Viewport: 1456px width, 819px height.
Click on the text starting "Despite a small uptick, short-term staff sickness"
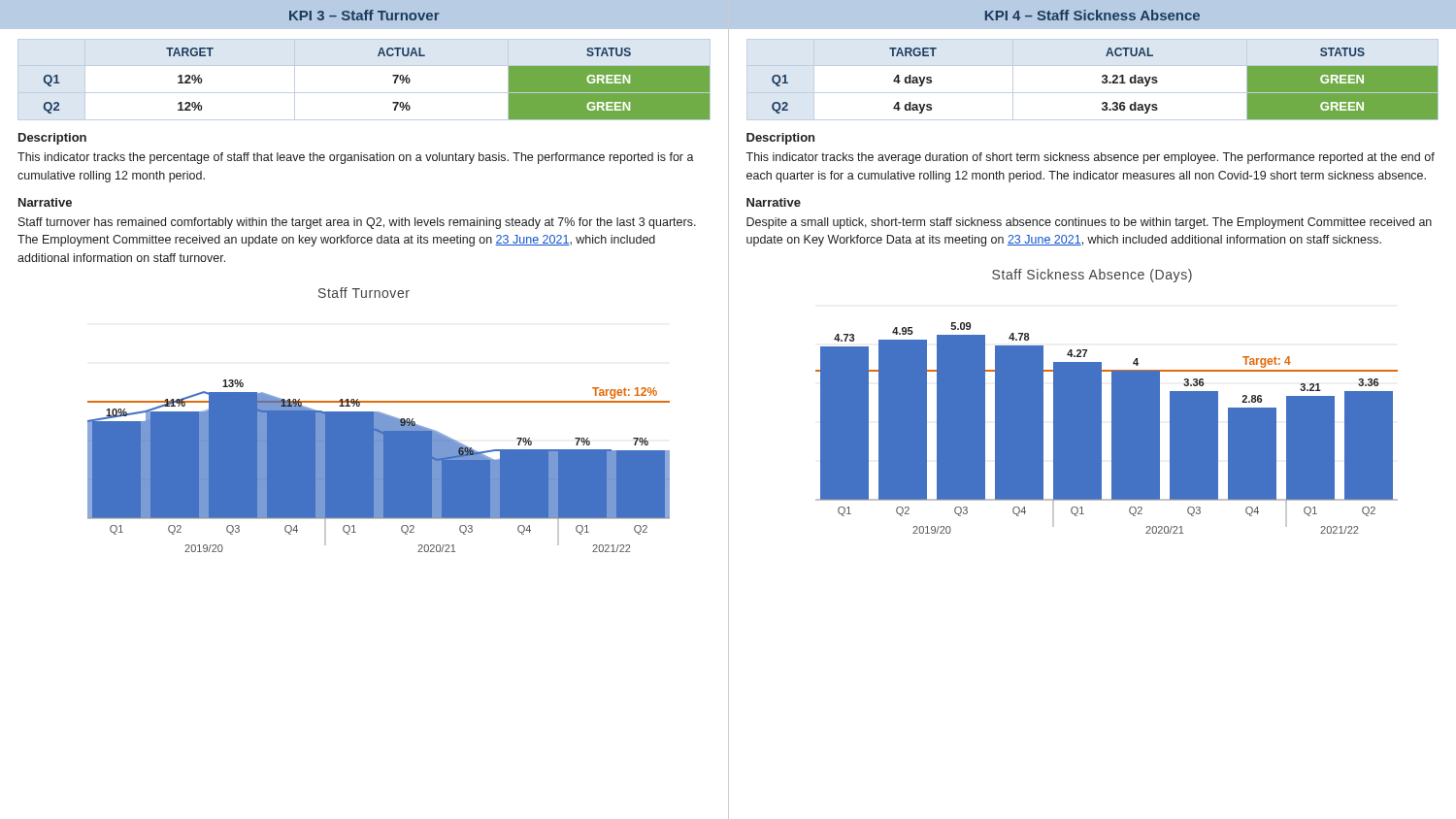(1089, 231)
